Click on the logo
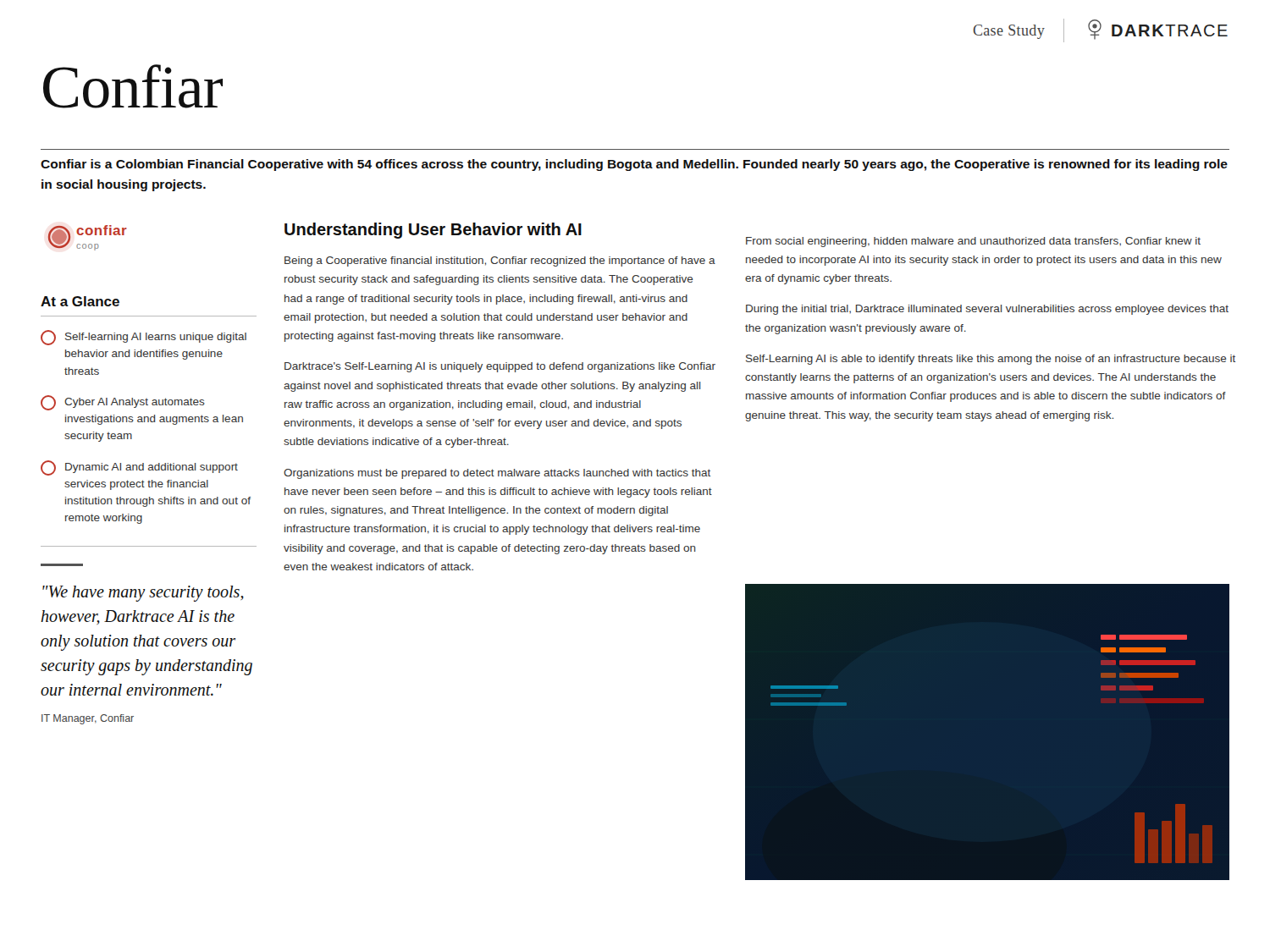1270x952 pixels. 149,249
